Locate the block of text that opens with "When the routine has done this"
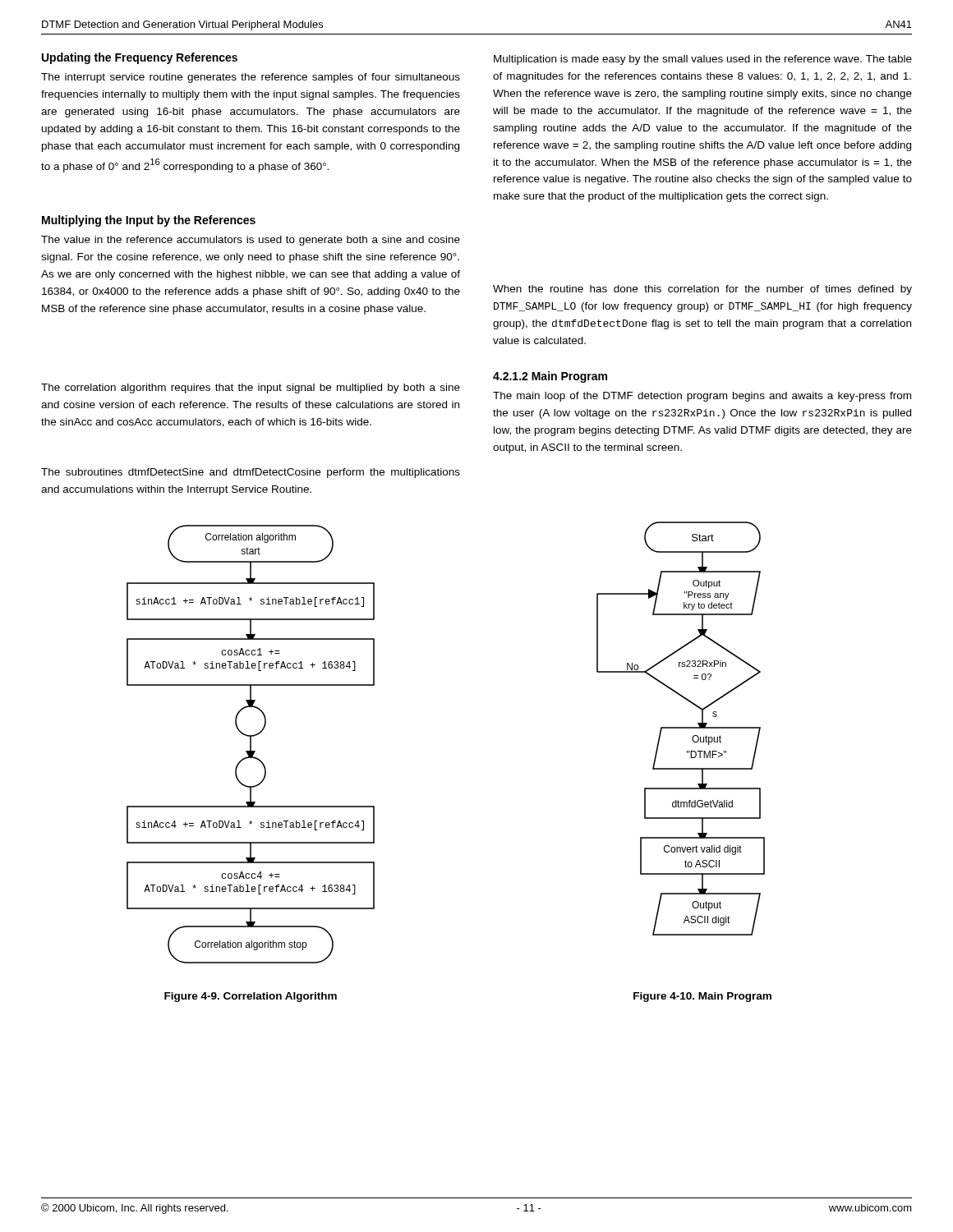Screen dimensions: 1232x953 pos(702,315)
